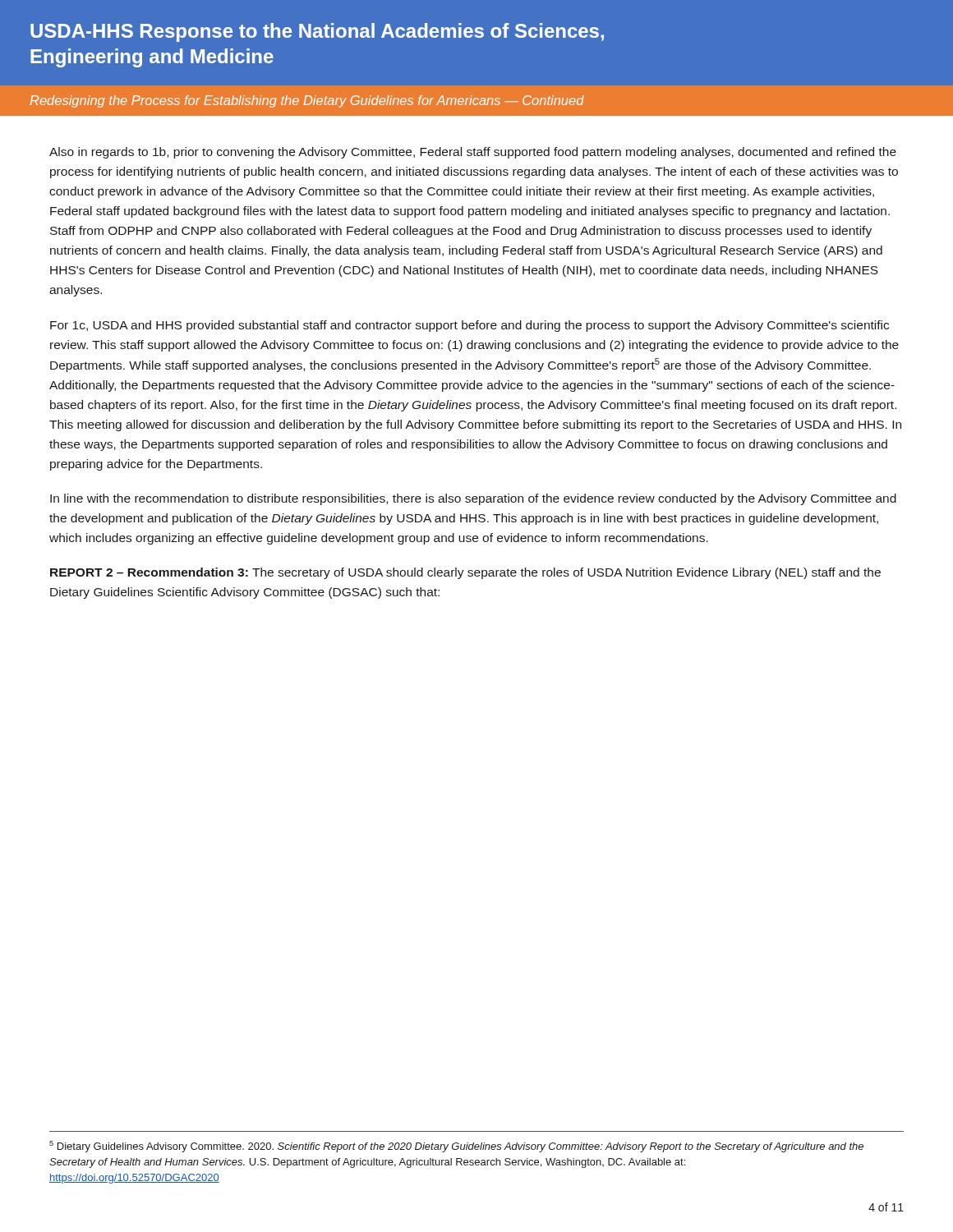Navigate to the text block starting "REPORT 2 – Recommendation"
Image resolution: width=953 pixels, height=1232 pixels.
tap(476, 582)
